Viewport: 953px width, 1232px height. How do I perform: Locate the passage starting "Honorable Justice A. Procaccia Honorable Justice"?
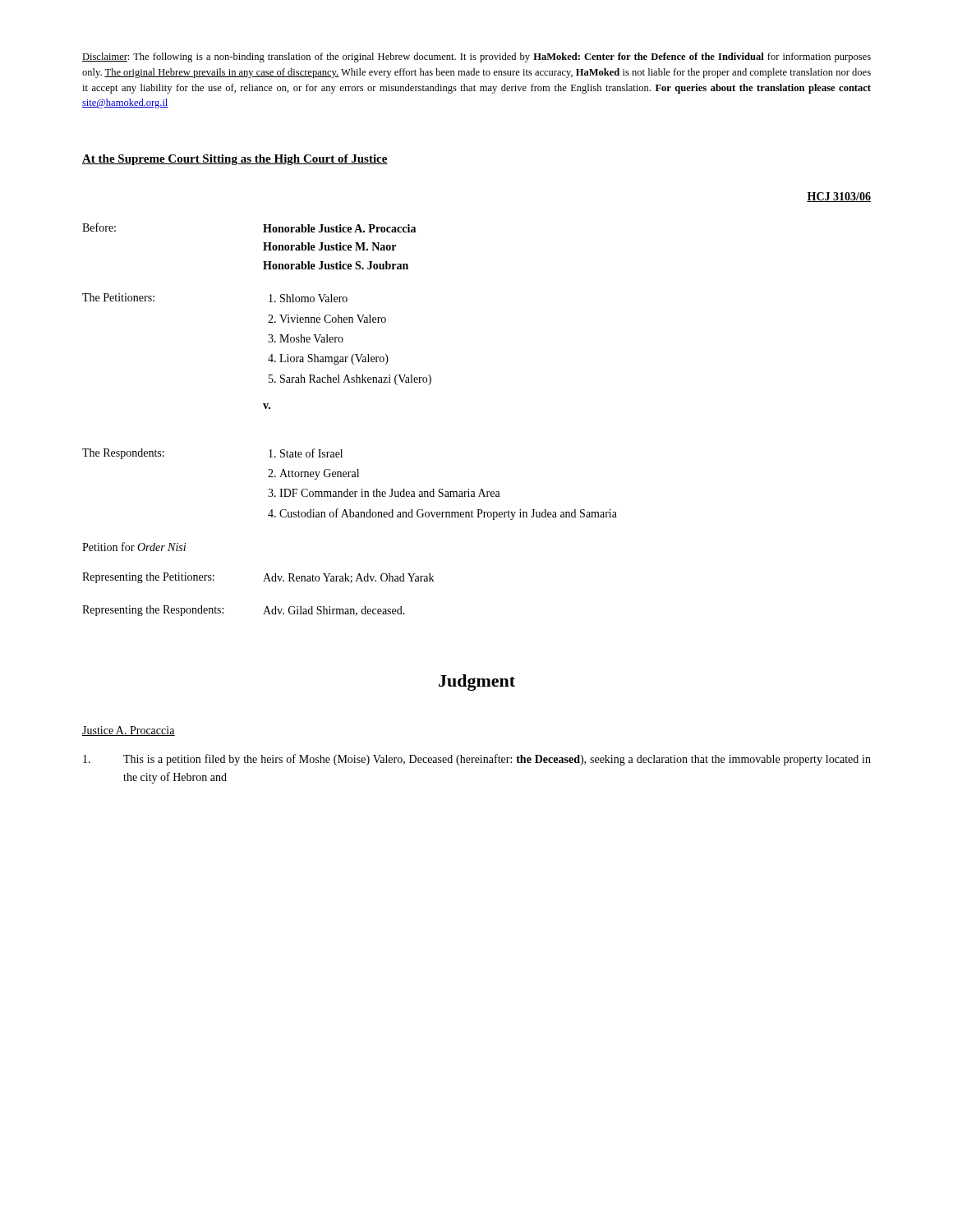coord(339,247)
